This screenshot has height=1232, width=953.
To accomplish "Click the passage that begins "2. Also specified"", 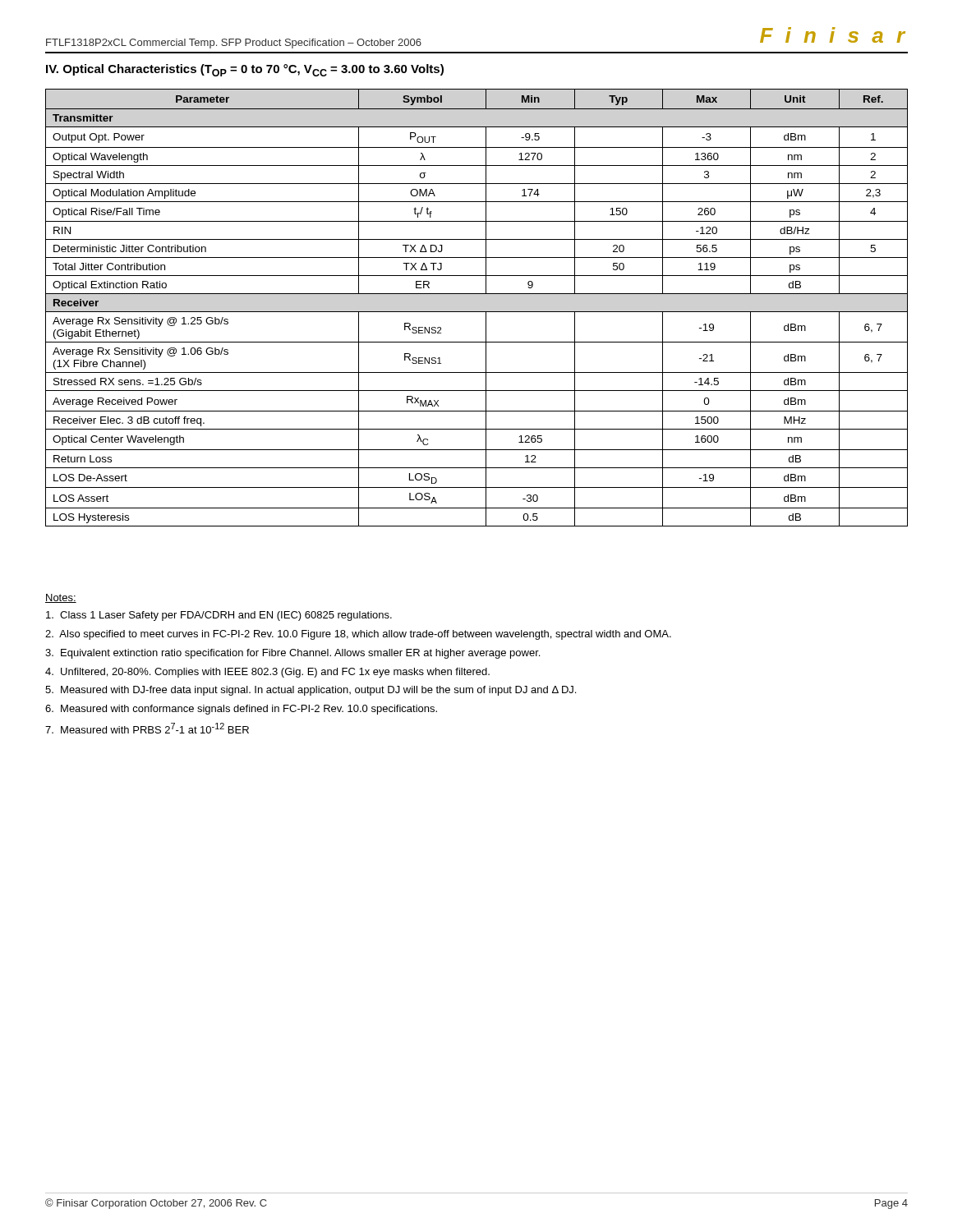I will click(358, 633).
